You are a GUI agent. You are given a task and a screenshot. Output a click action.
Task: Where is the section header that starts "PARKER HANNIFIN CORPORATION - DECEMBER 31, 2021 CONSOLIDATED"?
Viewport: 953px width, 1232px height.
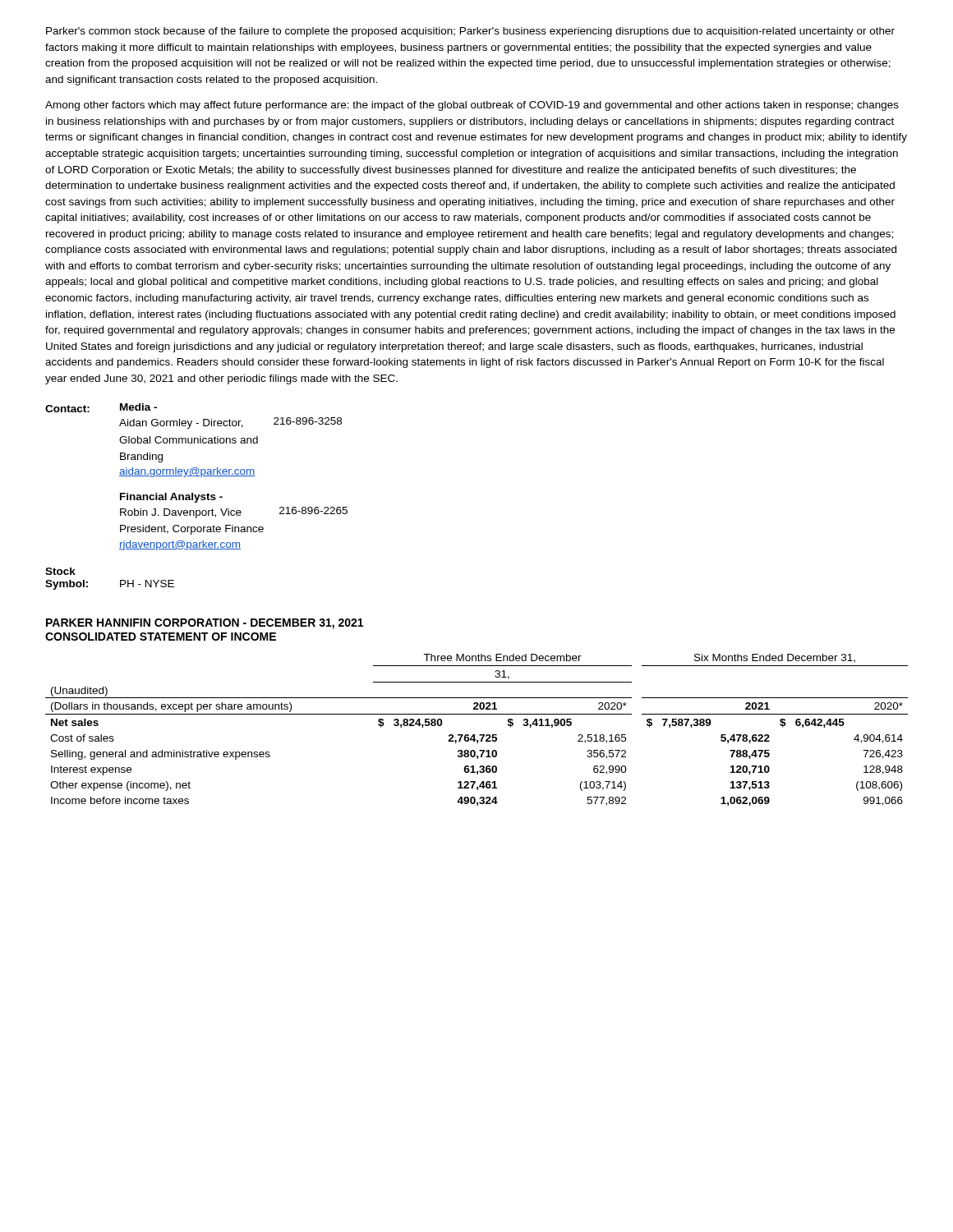205,624
